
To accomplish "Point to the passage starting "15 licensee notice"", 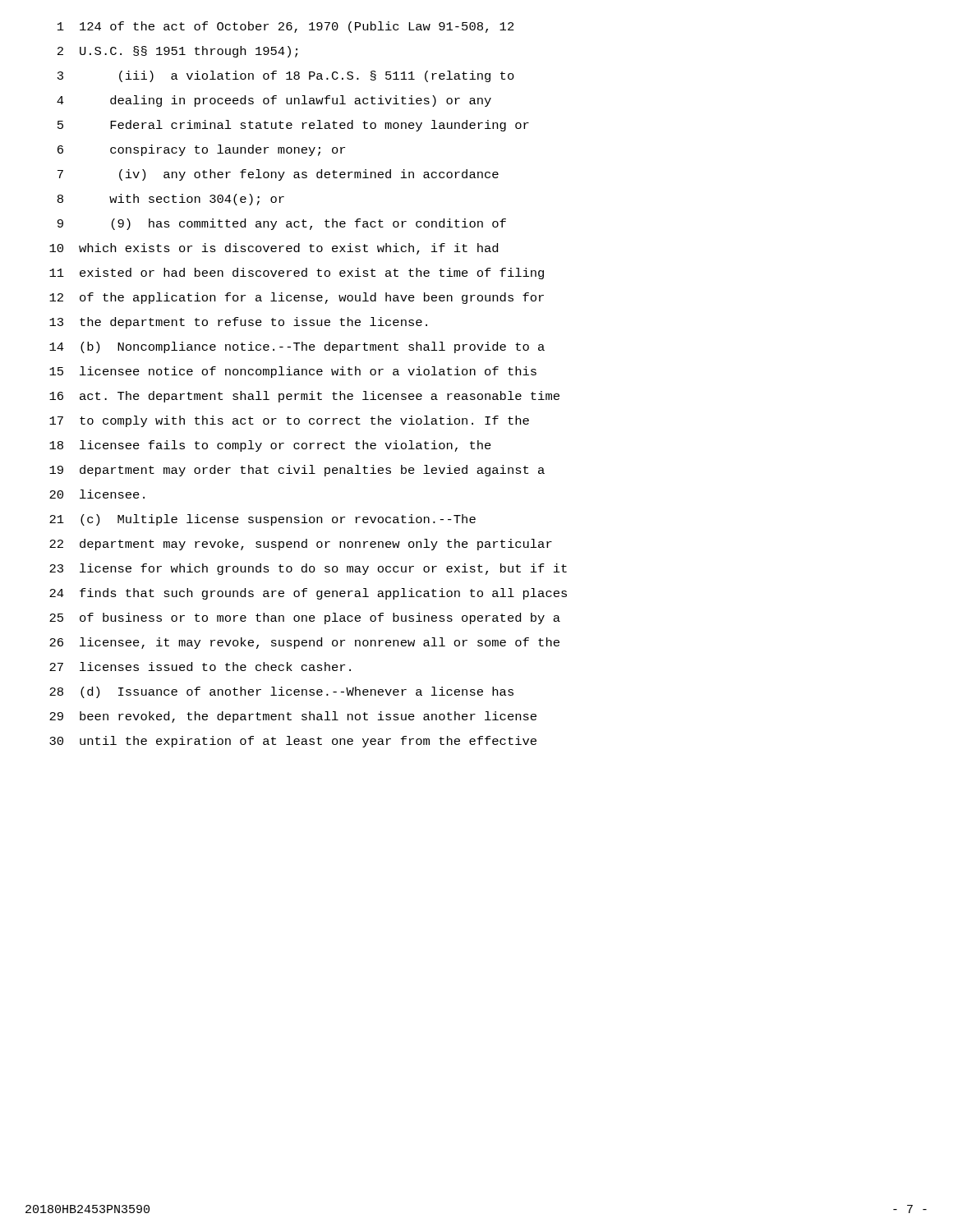I will coord(476,372).
